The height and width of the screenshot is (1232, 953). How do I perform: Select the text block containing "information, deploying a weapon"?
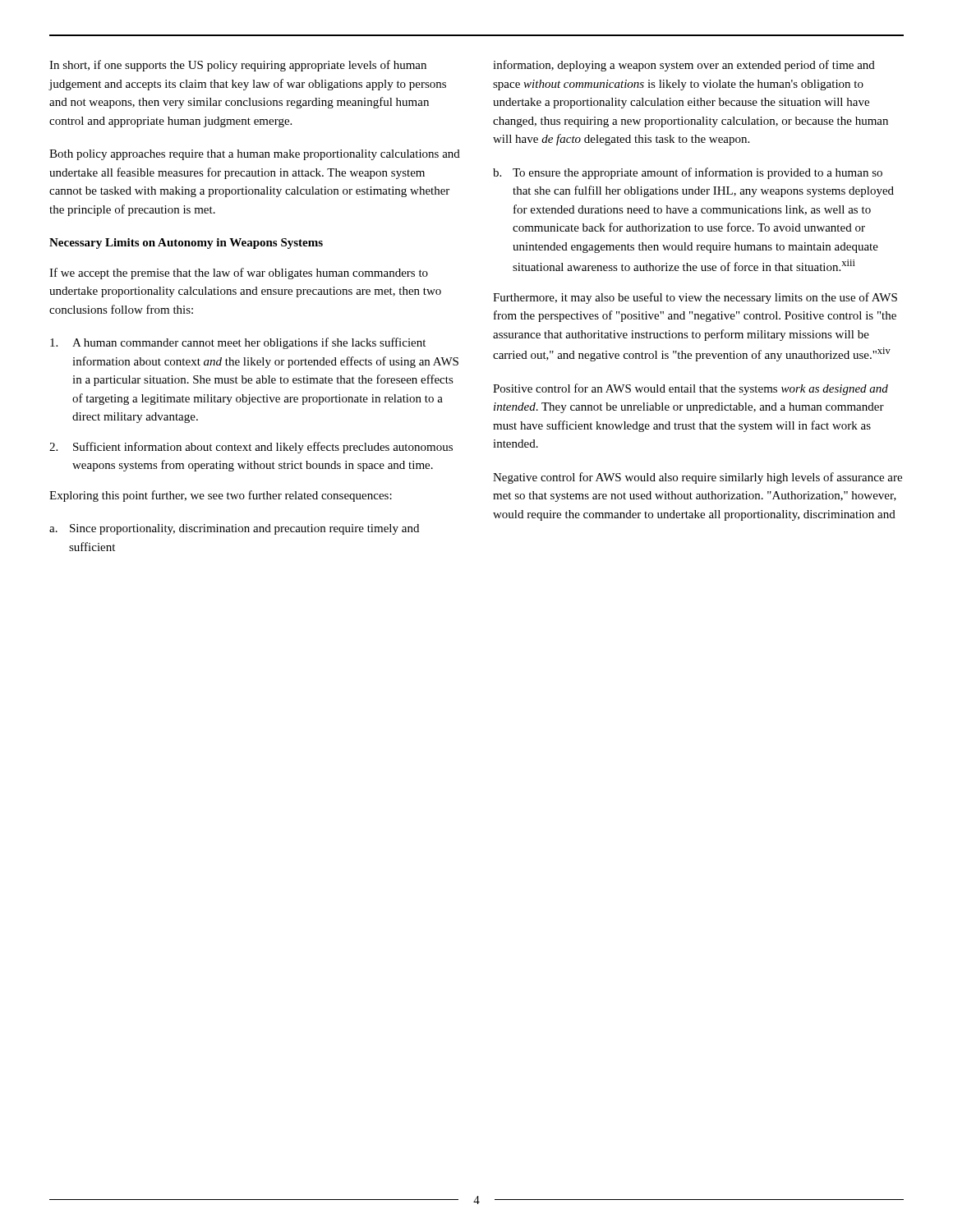click(691, 102)
